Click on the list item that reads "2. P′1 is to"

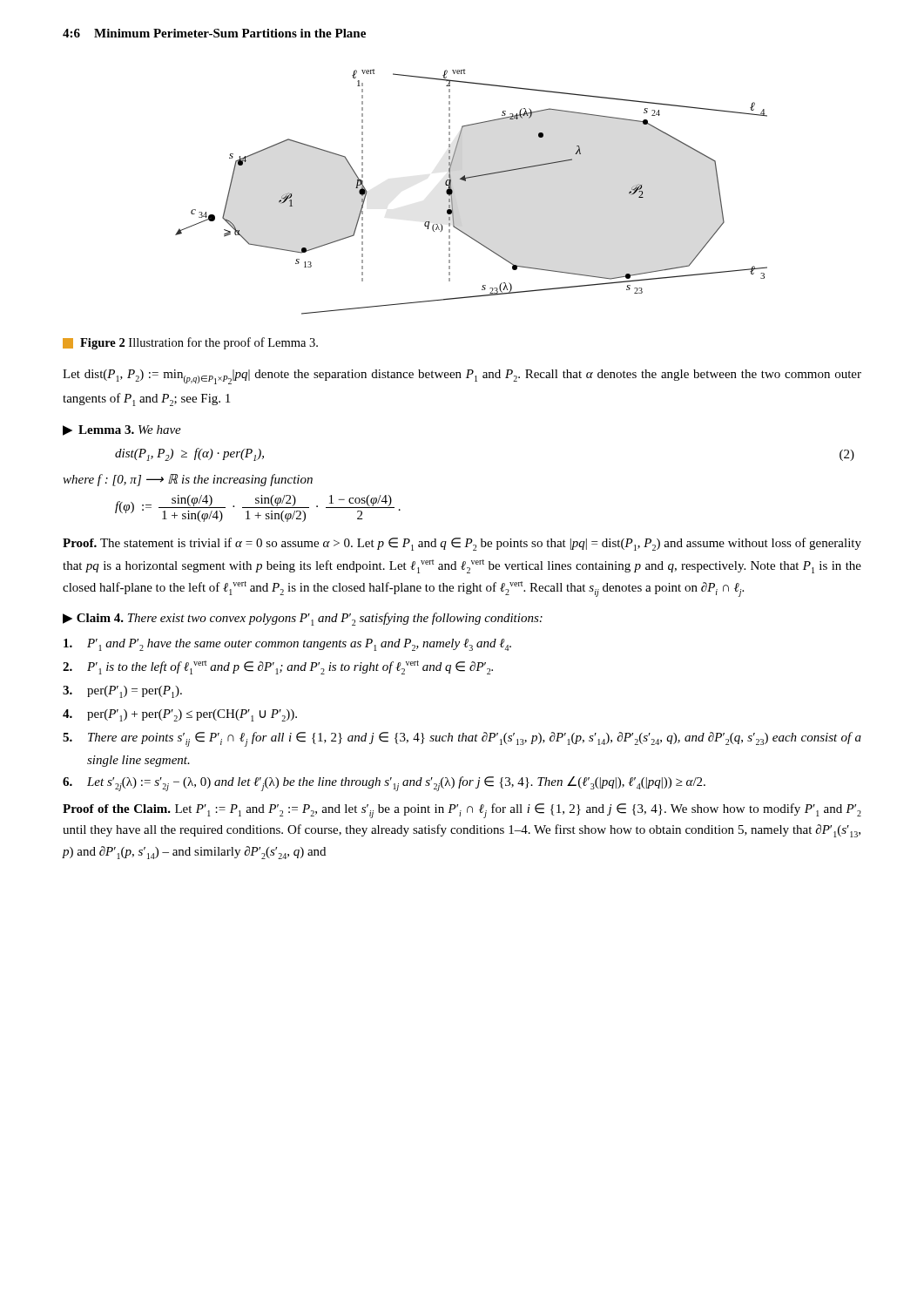[279, 667]
